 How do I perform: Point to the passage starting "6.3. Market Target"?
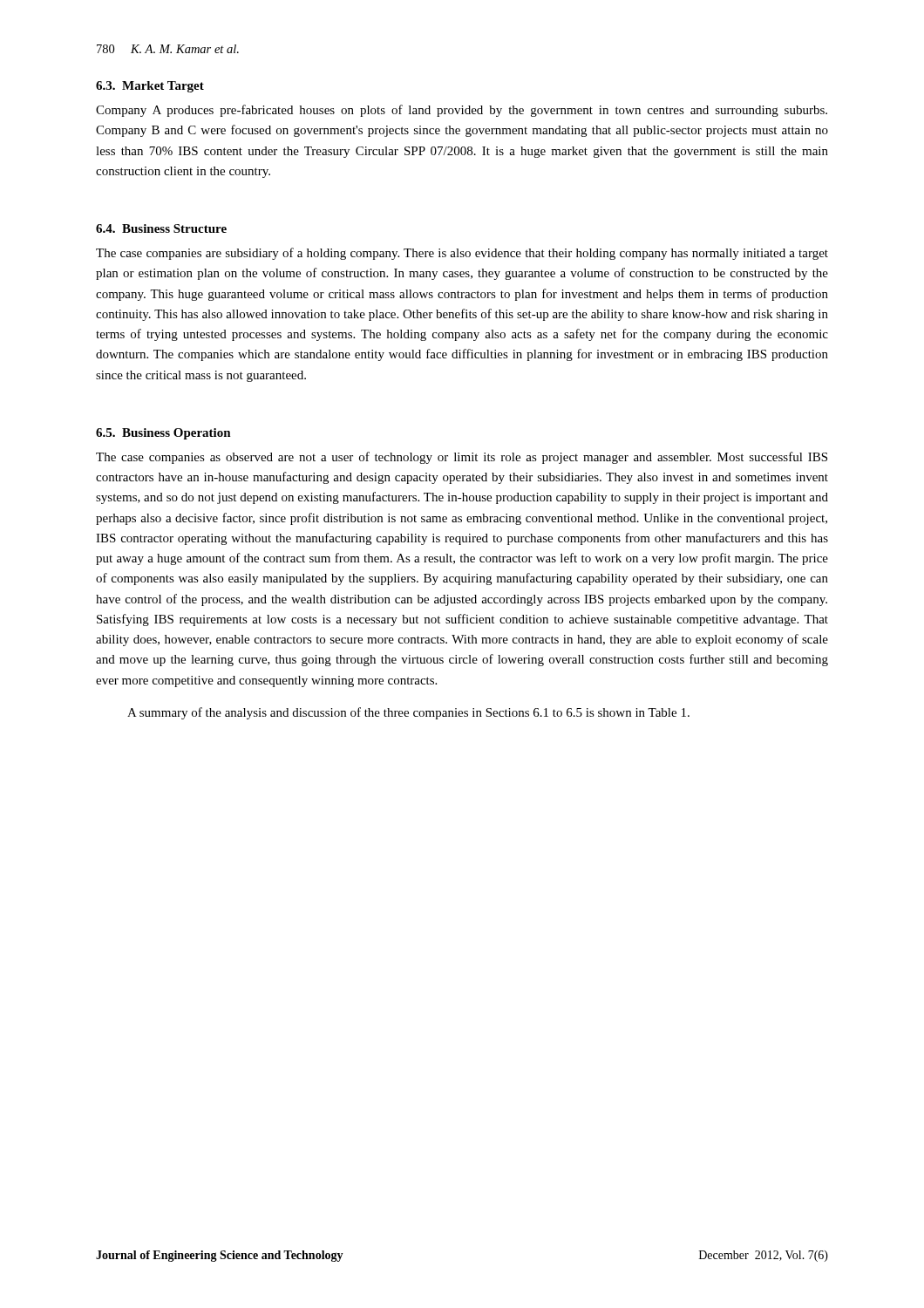pos(150,85)
